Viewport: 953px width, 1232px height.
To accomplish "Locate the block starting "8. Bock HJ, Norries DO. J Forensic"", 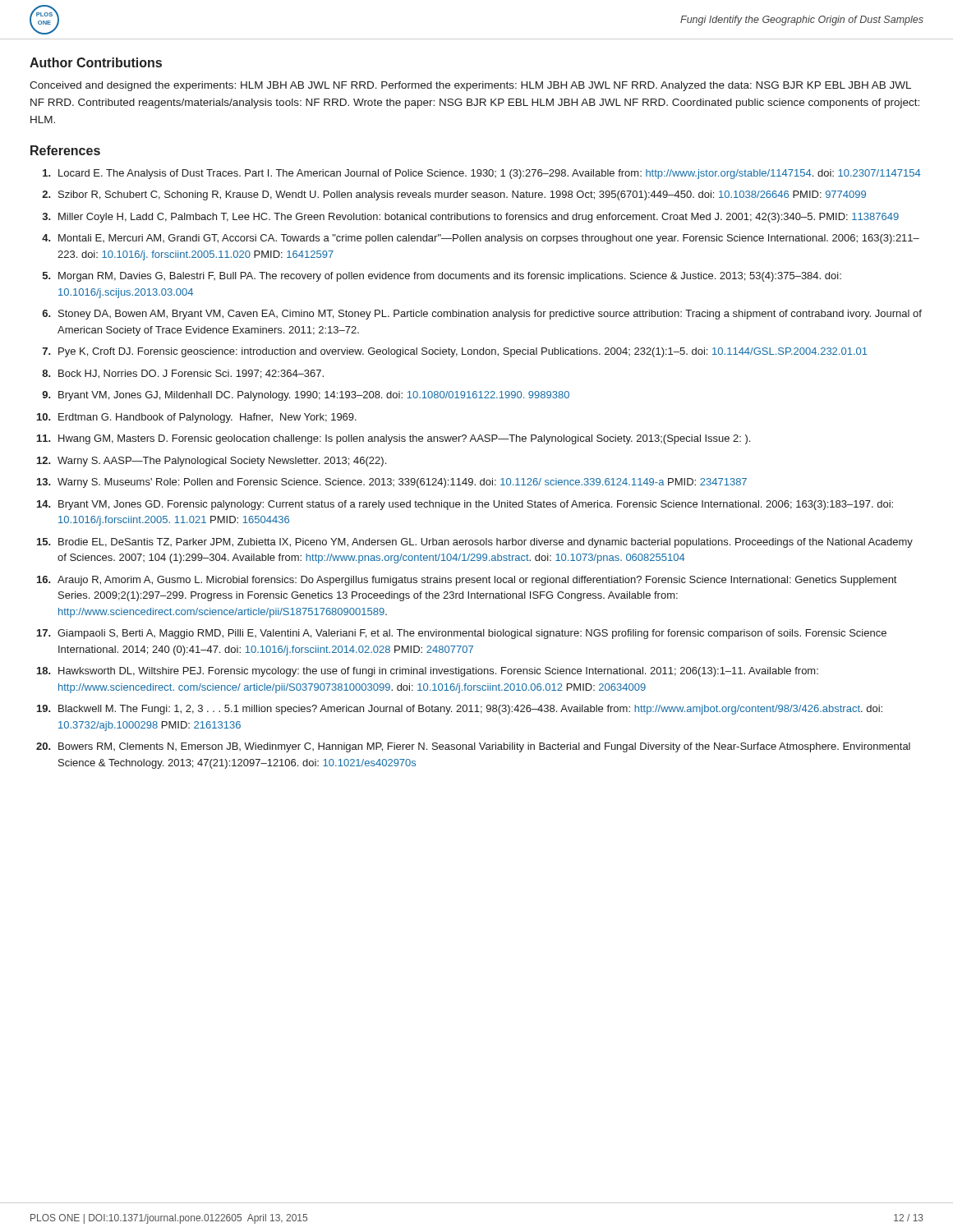I will (183, 374).
